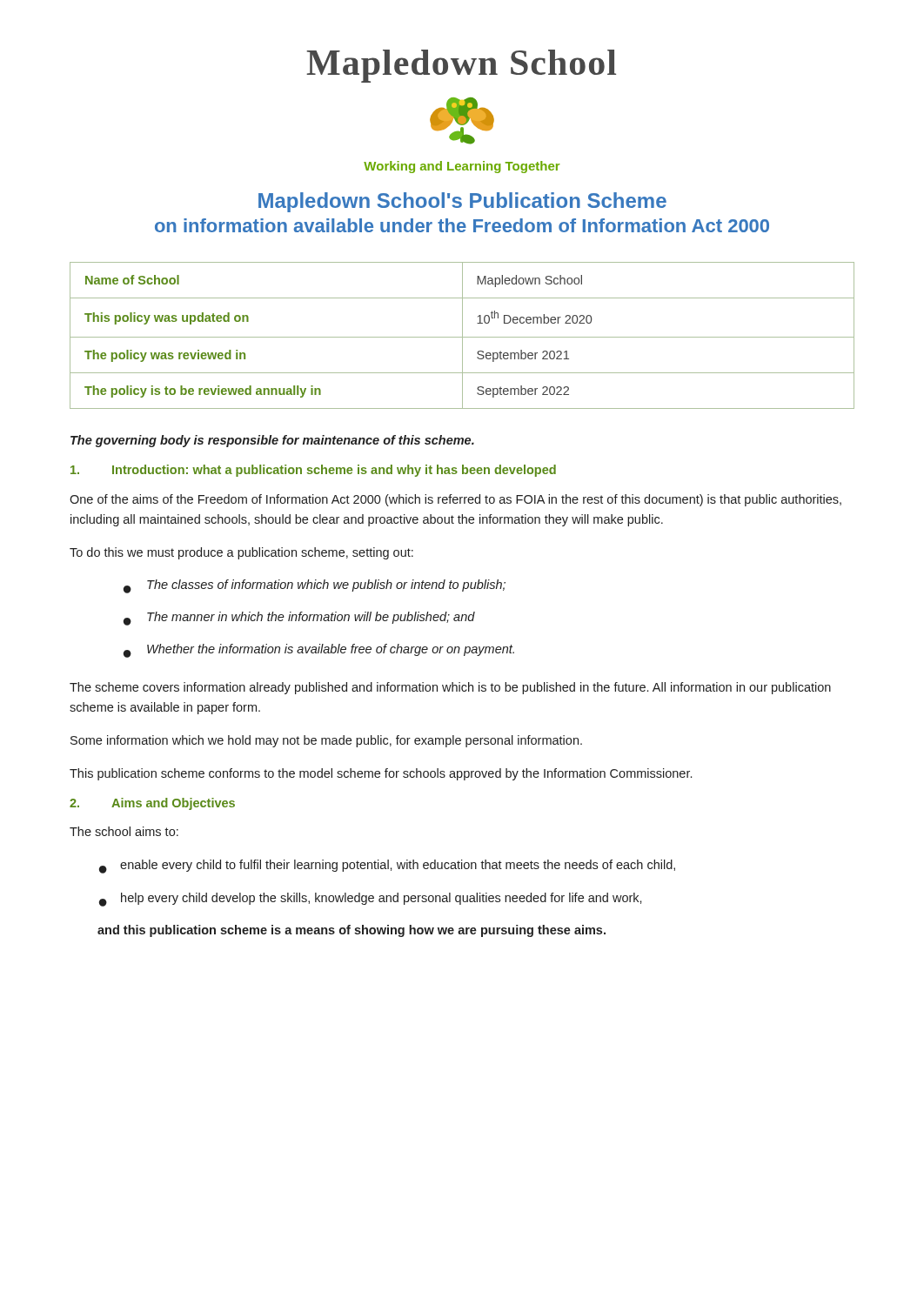Viewport: 924px width, 1305px height.
Task: Point to the element starting "One of the aims"
Action: point(462,510)
